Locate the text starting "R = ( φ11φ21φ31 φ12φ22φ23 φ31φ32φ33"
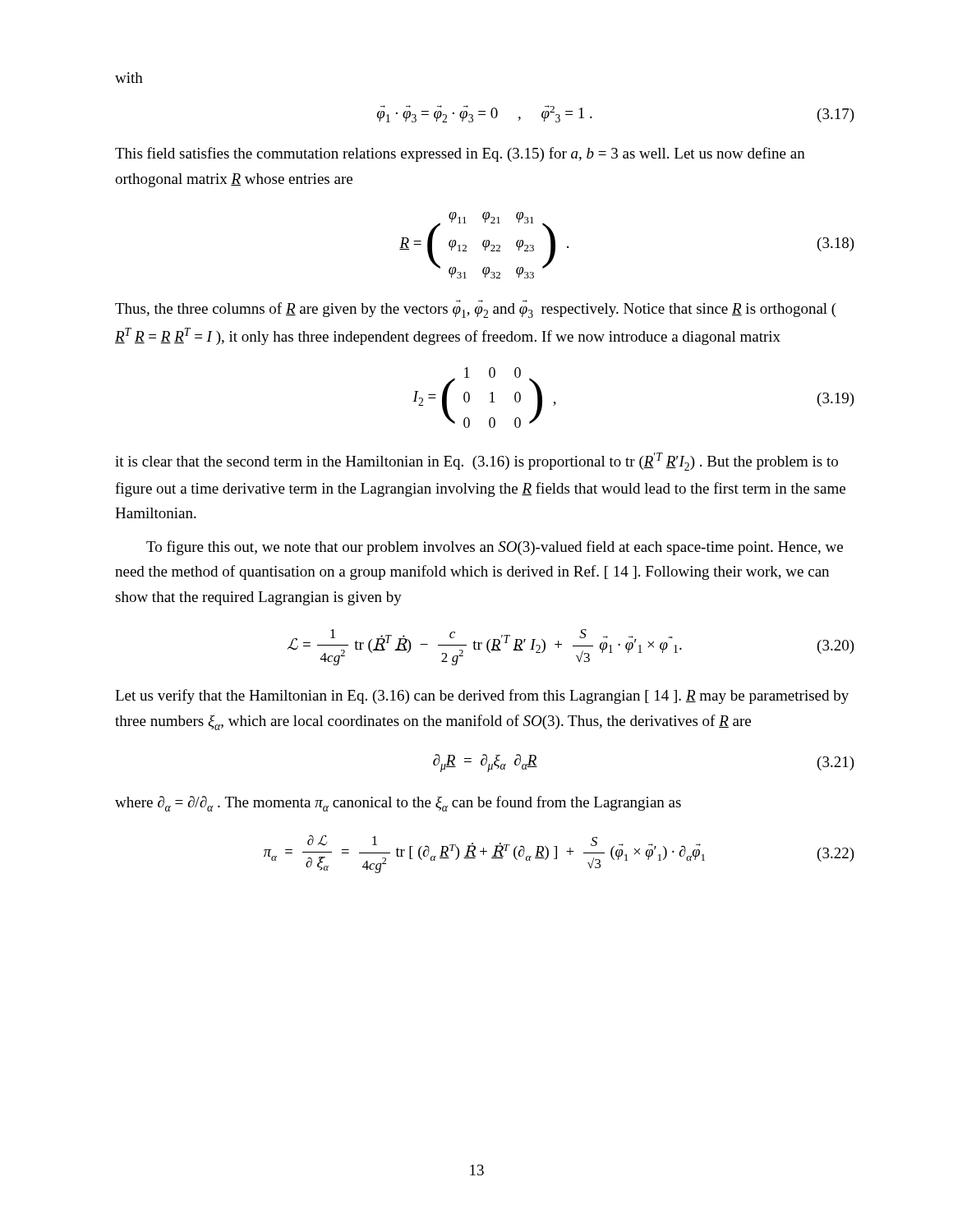The height and width of the screenshot is (1232, 953). (x=486, y=245)
